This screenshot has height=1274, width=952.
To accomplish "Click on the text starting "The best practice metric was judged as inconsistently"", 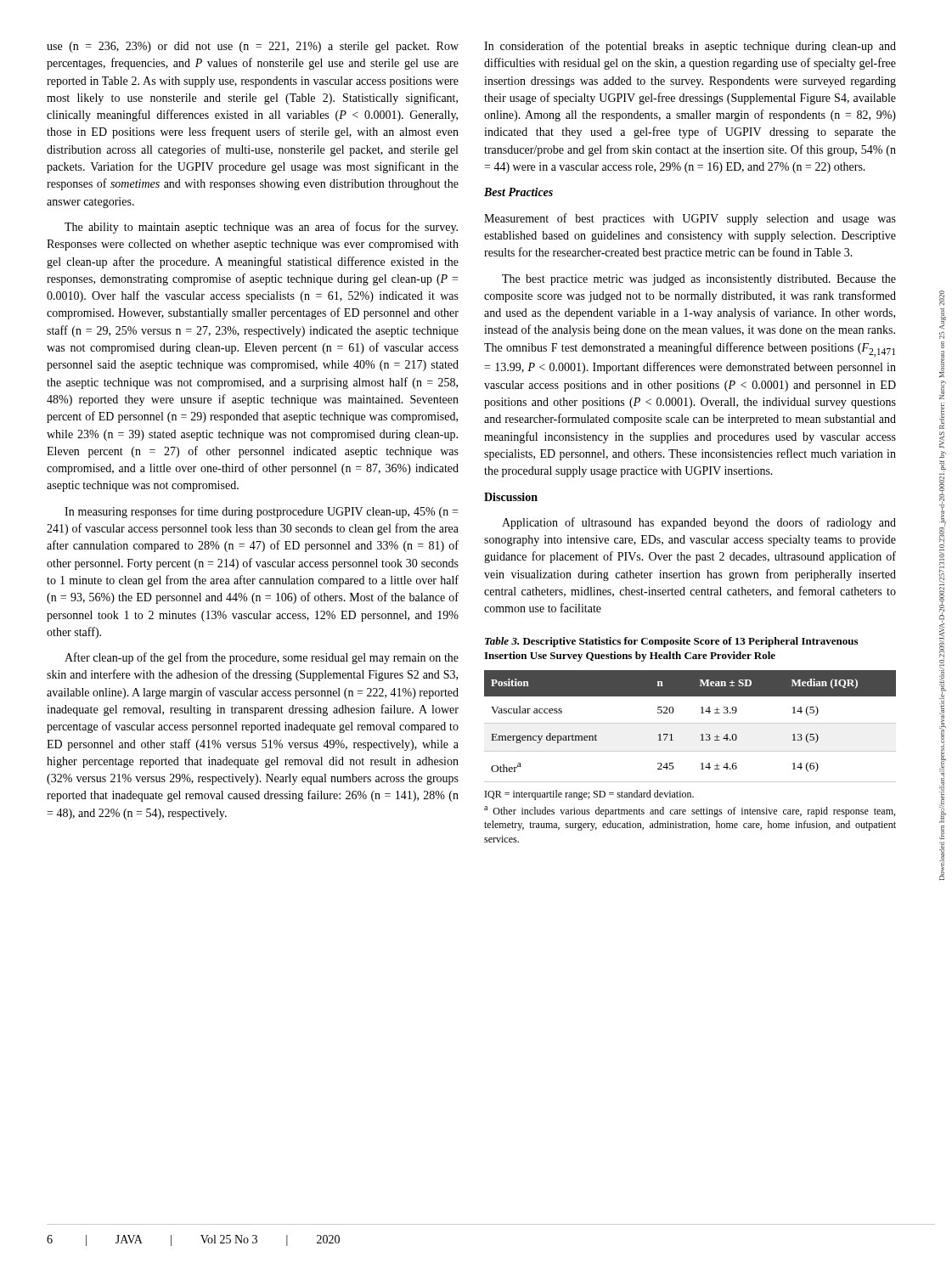I will 690,375.
